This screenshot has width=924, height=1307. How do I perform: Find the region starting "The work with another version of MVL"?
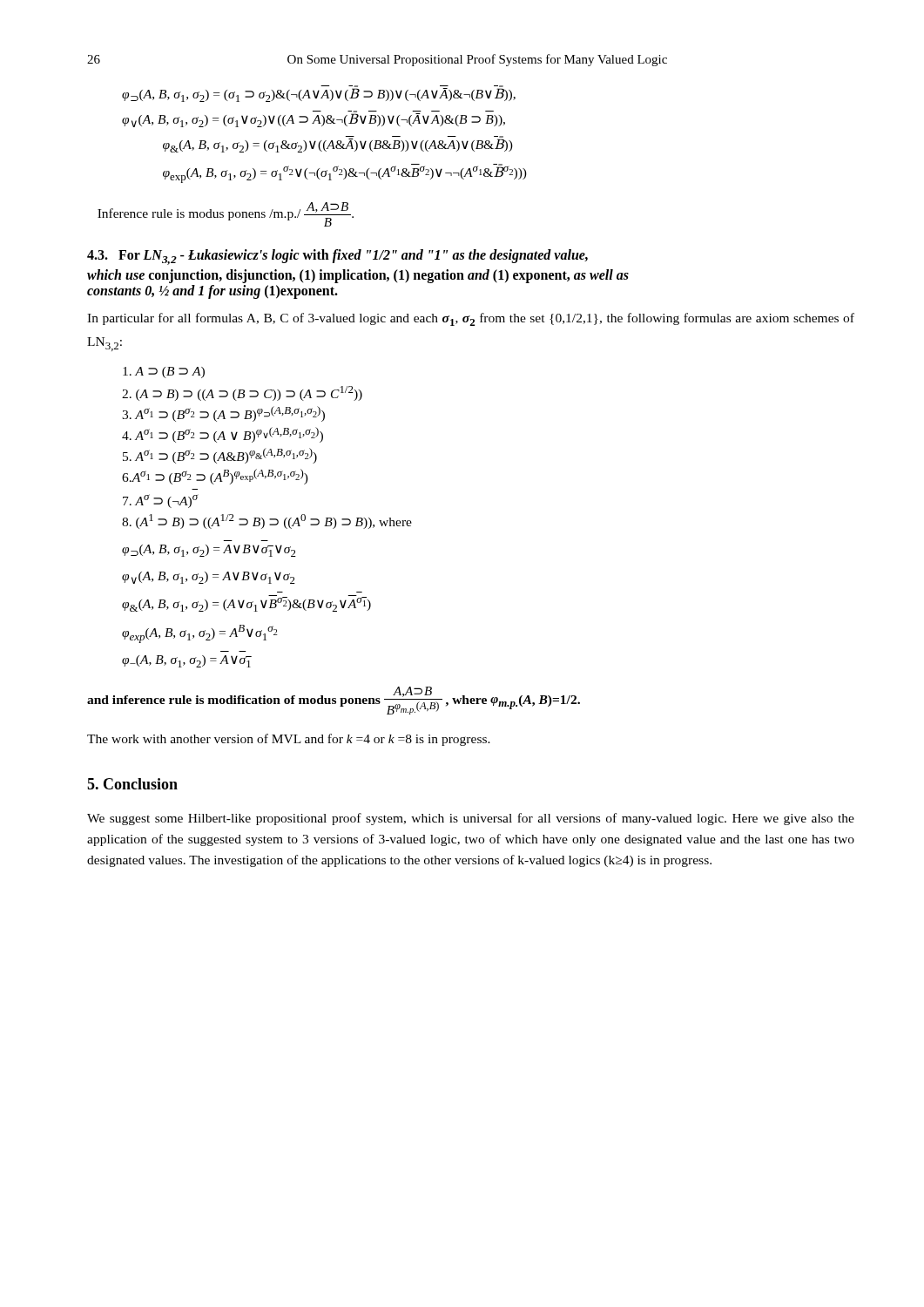(289, 738)
